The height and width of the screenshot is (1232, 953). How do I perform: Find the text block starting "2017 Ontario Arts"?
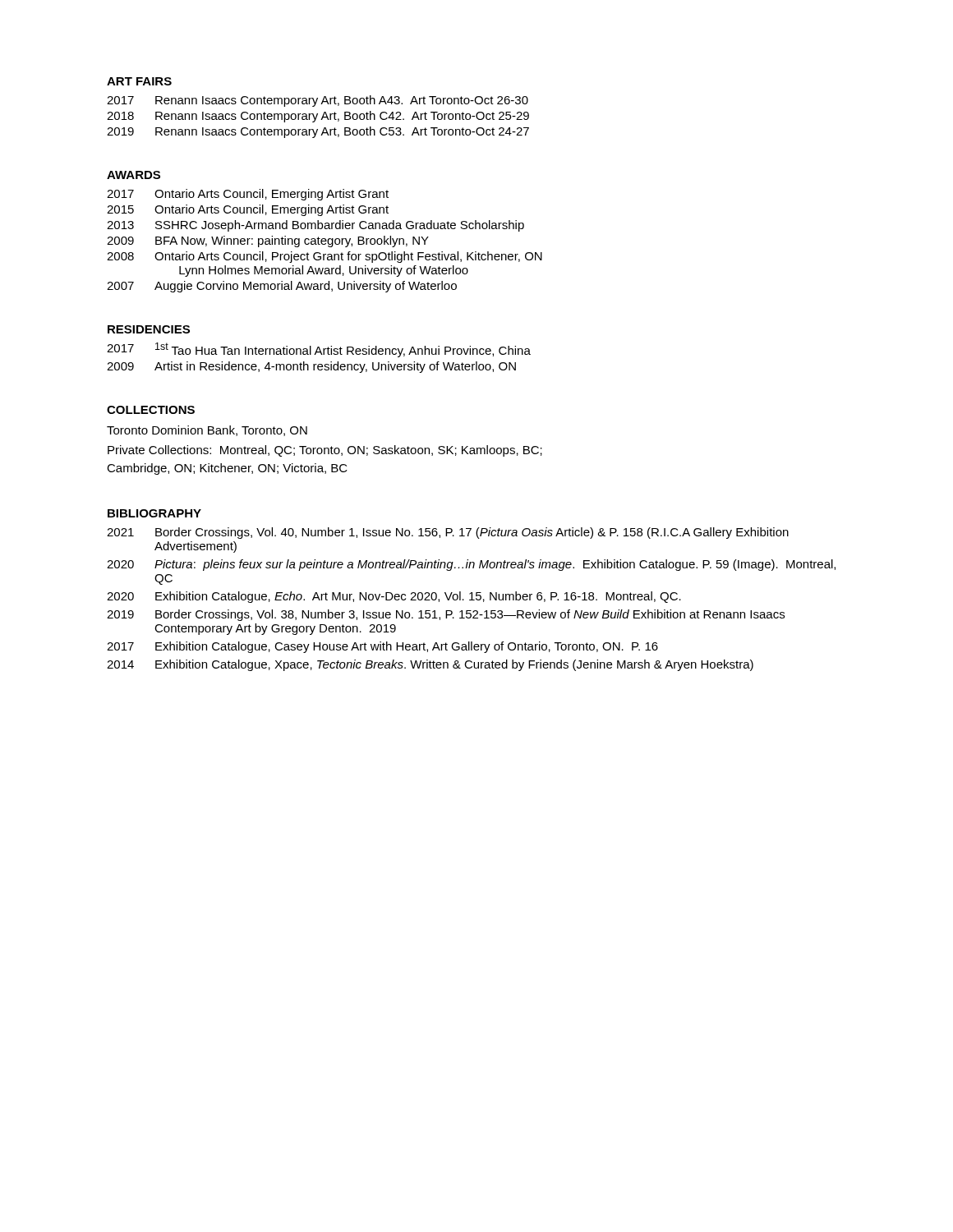[x=248, y=195]
